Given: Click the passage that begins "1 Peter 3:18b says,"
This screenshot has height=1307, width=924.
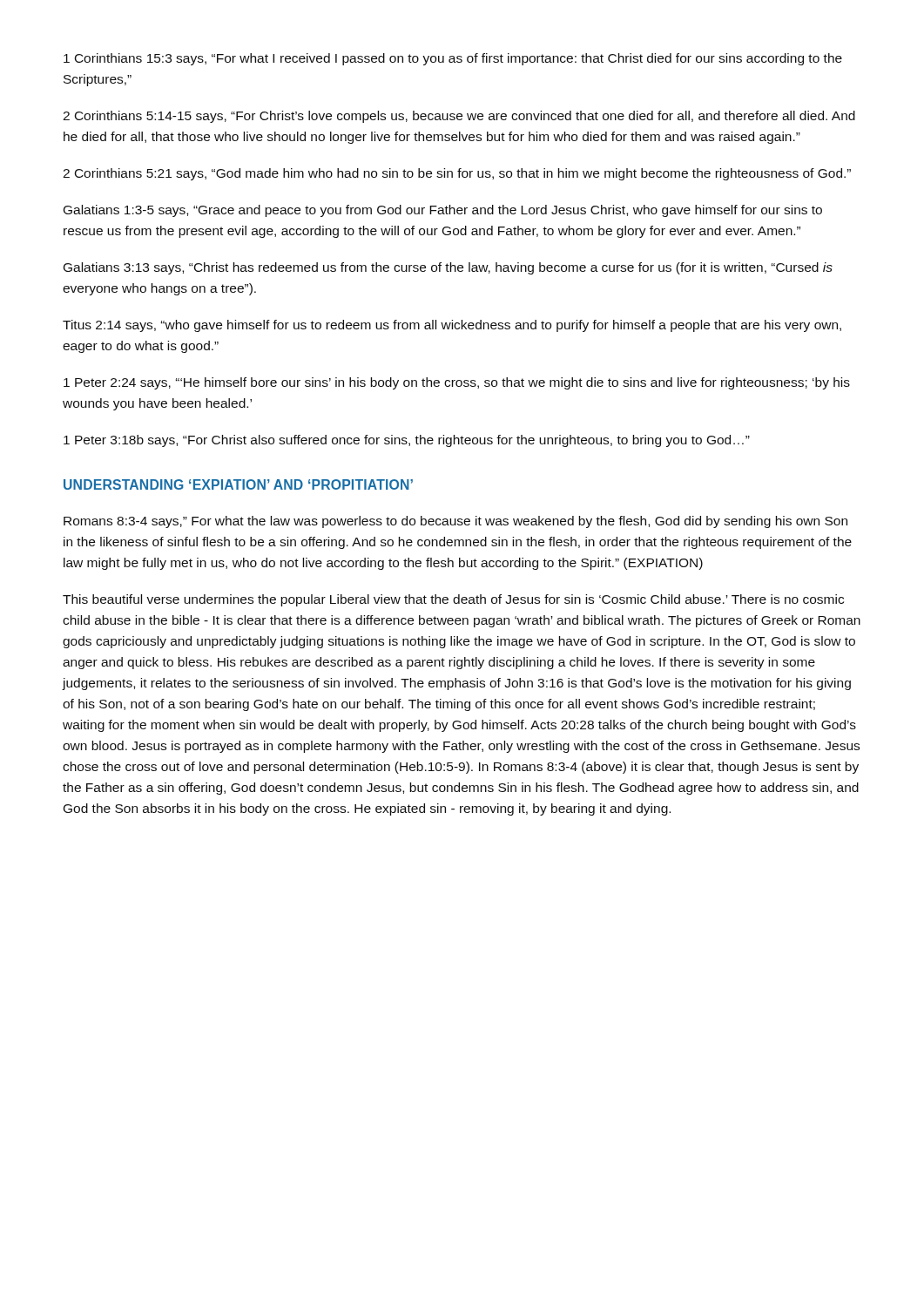Looking at the screenshot, I should coord(406,440).
